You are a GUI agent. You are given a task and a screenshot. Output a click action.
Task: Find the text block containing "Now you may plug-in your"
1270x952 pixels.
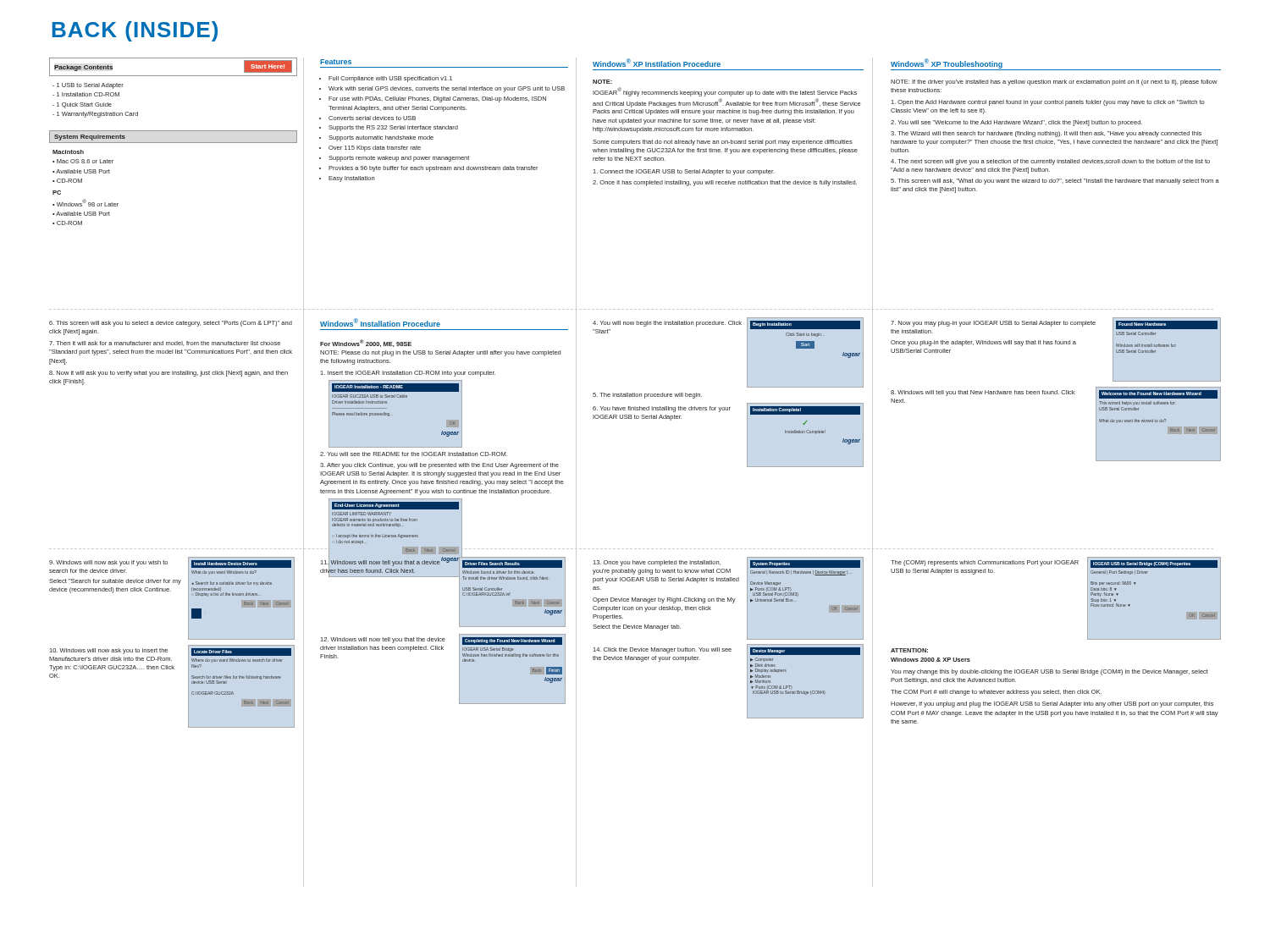point(1056,389)
